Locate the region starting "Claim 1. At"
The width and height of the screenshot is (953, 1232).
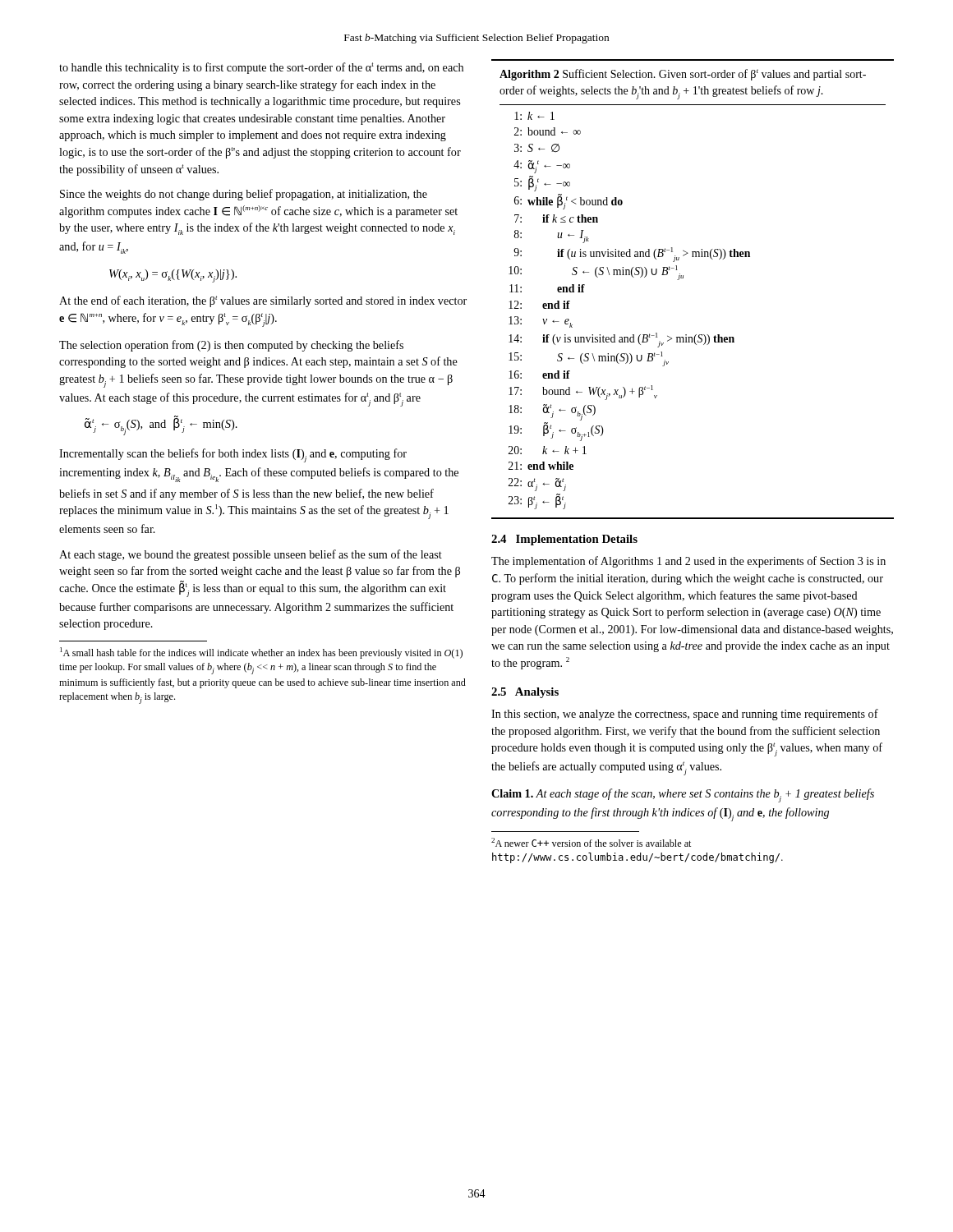(x=693, y=804)
